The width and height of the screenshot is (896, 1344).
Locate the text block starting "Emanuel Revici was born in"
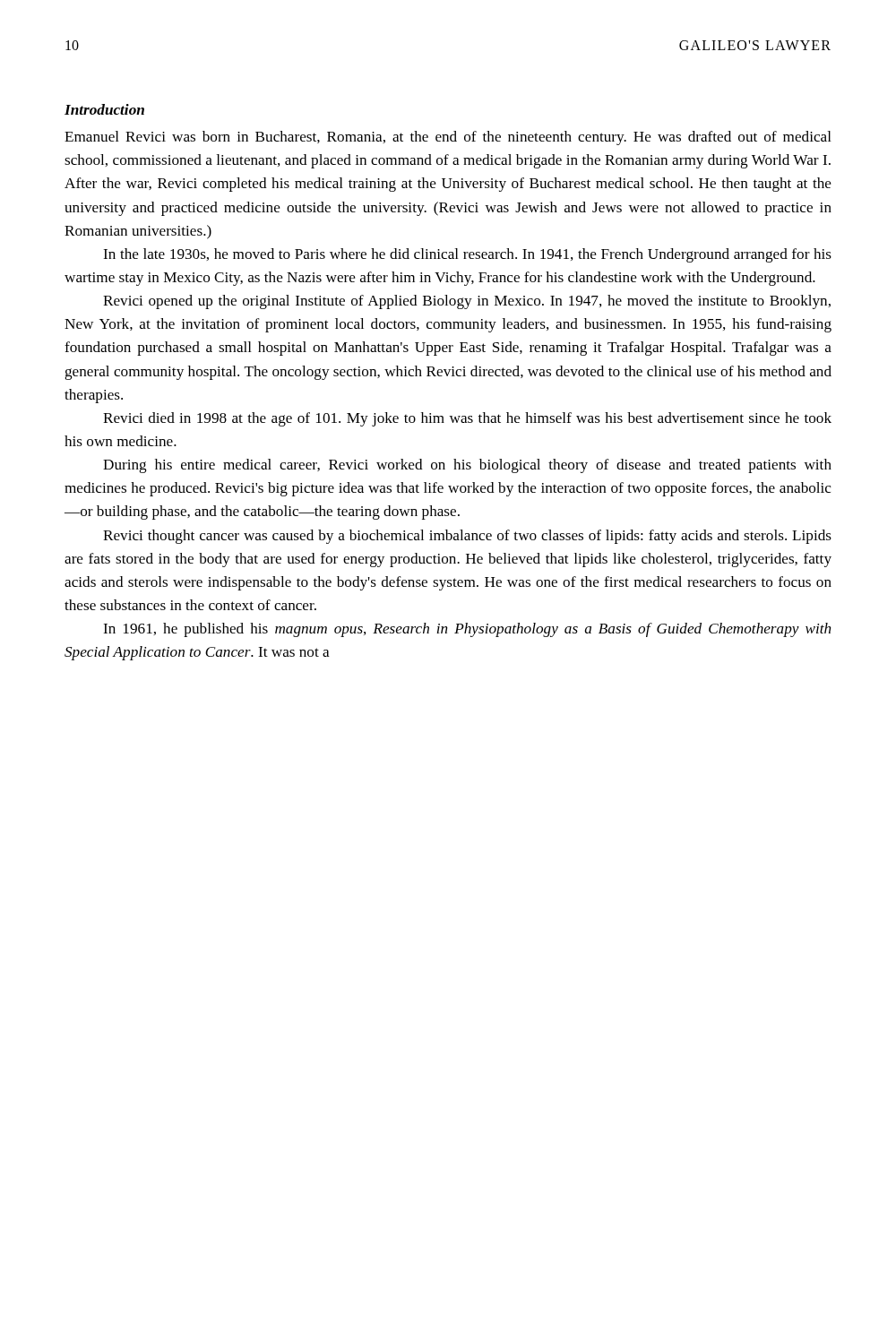click(448, 184)
